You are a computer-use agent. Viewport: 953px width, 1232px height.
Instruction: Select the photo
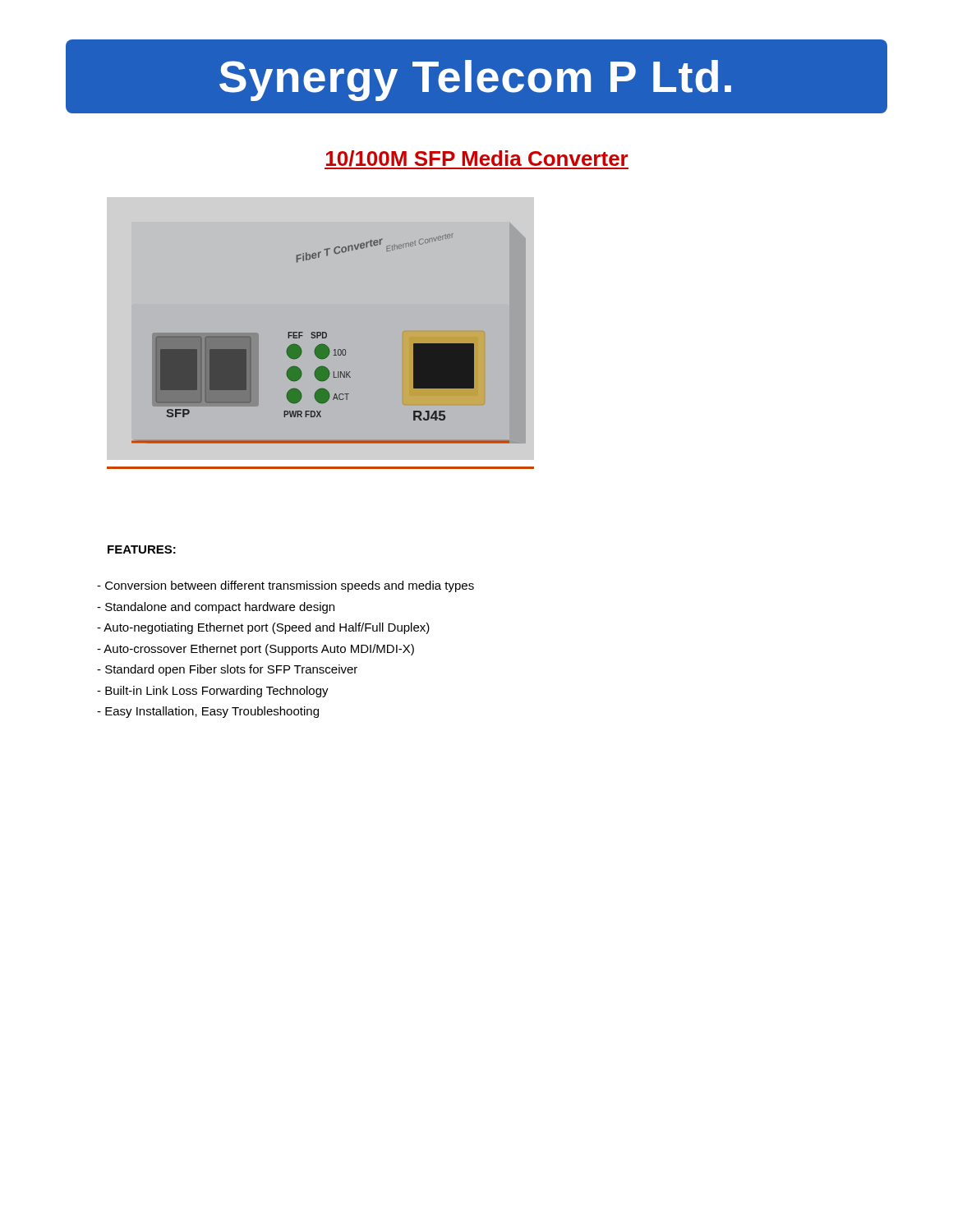tap(320, 333)
